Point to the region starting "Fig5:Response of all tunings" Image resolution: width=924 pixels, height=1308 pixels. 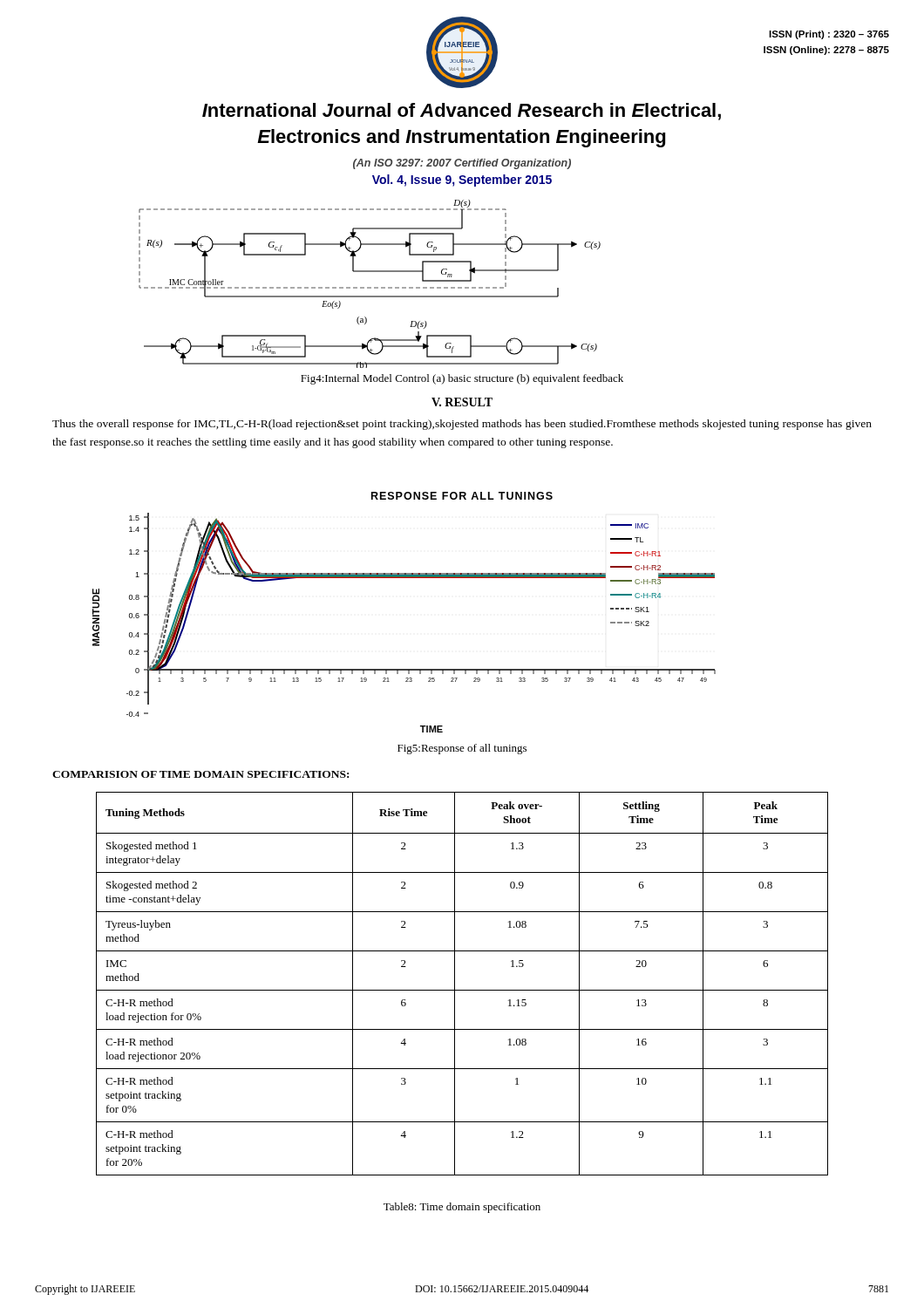462,748
